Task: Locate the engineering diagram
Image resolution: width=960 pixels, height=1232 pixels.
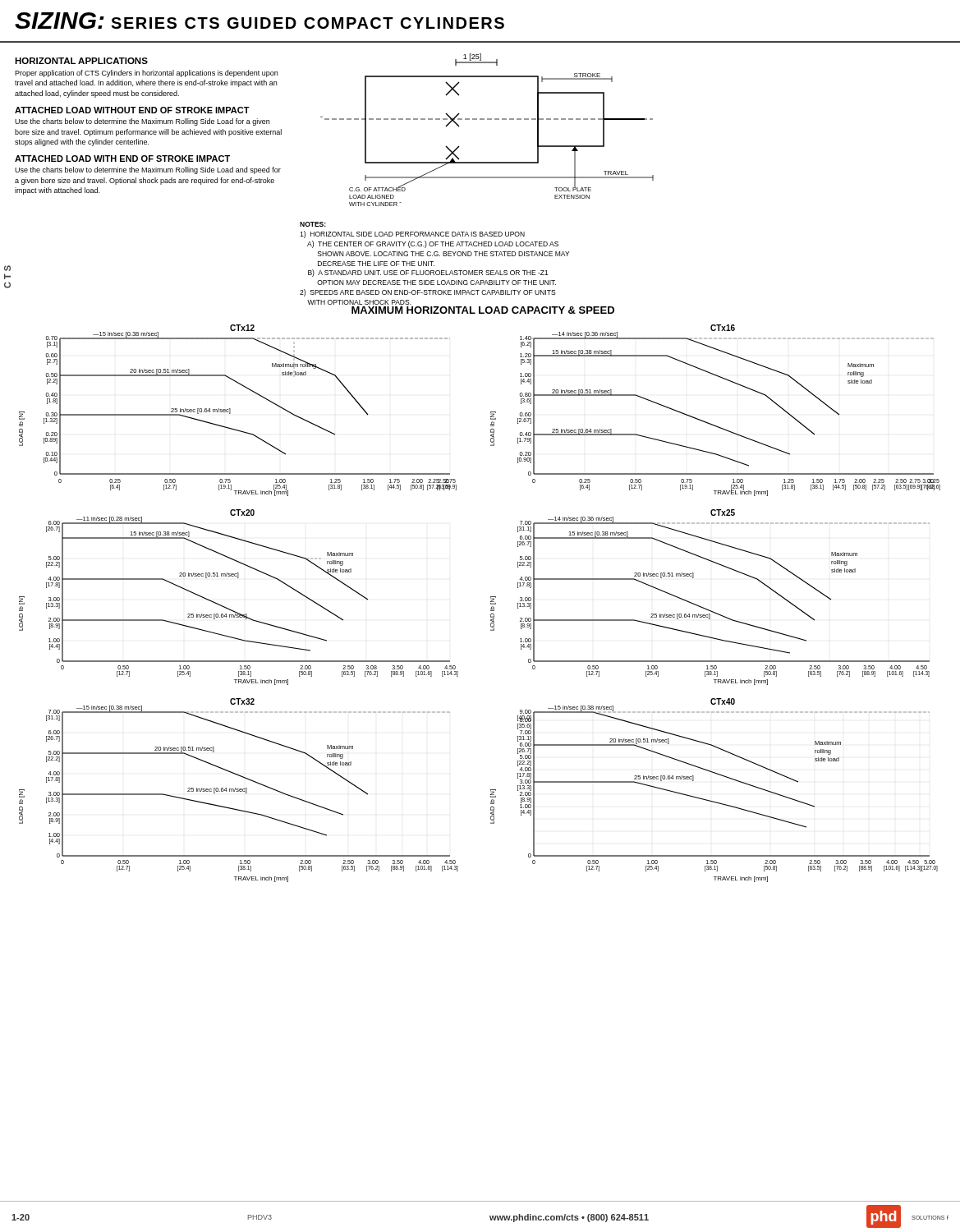Action: coord(480,130)
